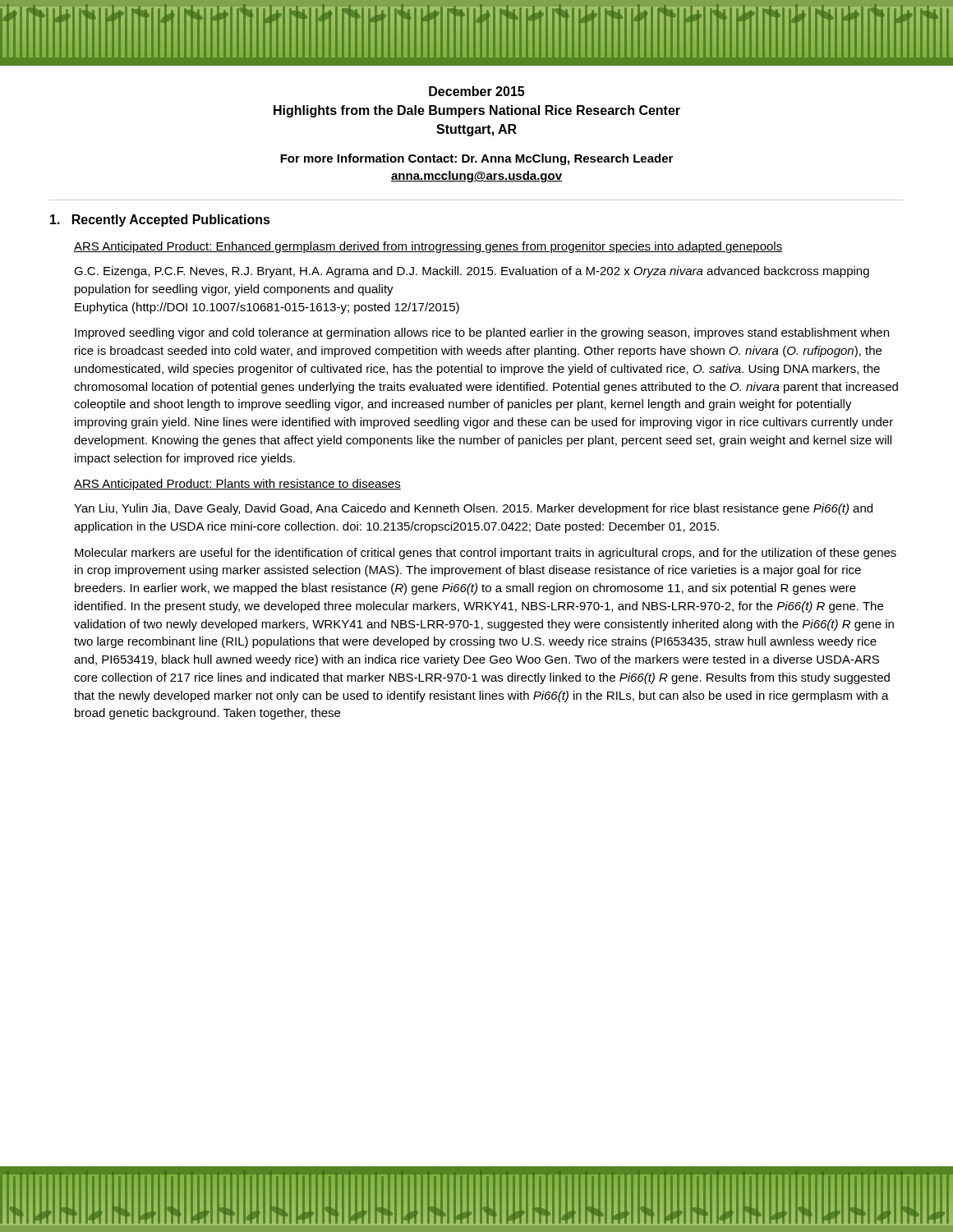Image resolution: width=953 pixels, height=1232 pixels.
Task: Navigate to the block starting "G.C. Eizenga, P.C.F. Neves, R.J. Bryant, H.A. Agrama"
Action: [x=472, y=272]
